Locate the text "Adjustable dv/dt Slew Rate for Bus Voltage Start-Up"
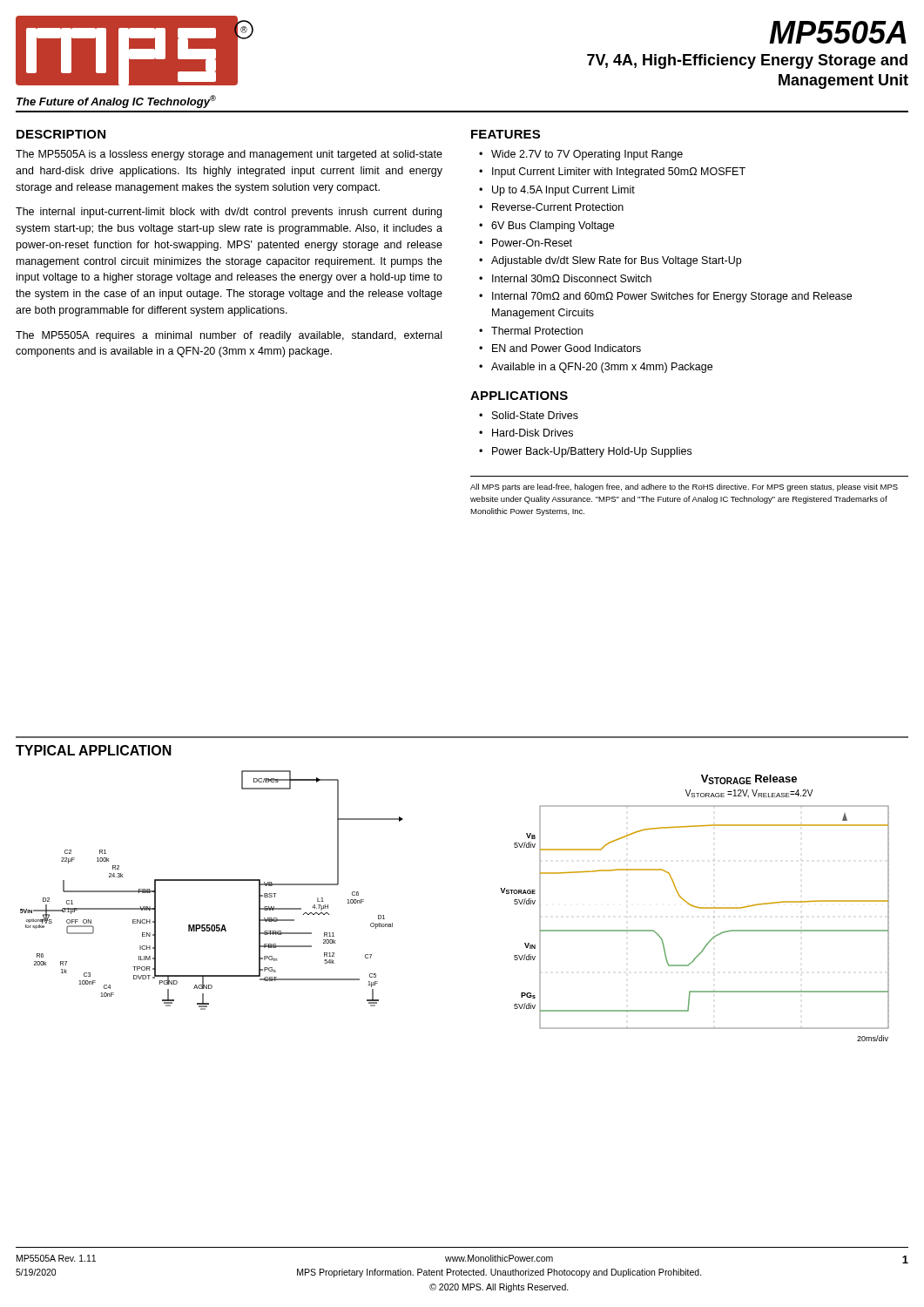The width and height of the screenshot is (924, 1307). tap(616, 261)
